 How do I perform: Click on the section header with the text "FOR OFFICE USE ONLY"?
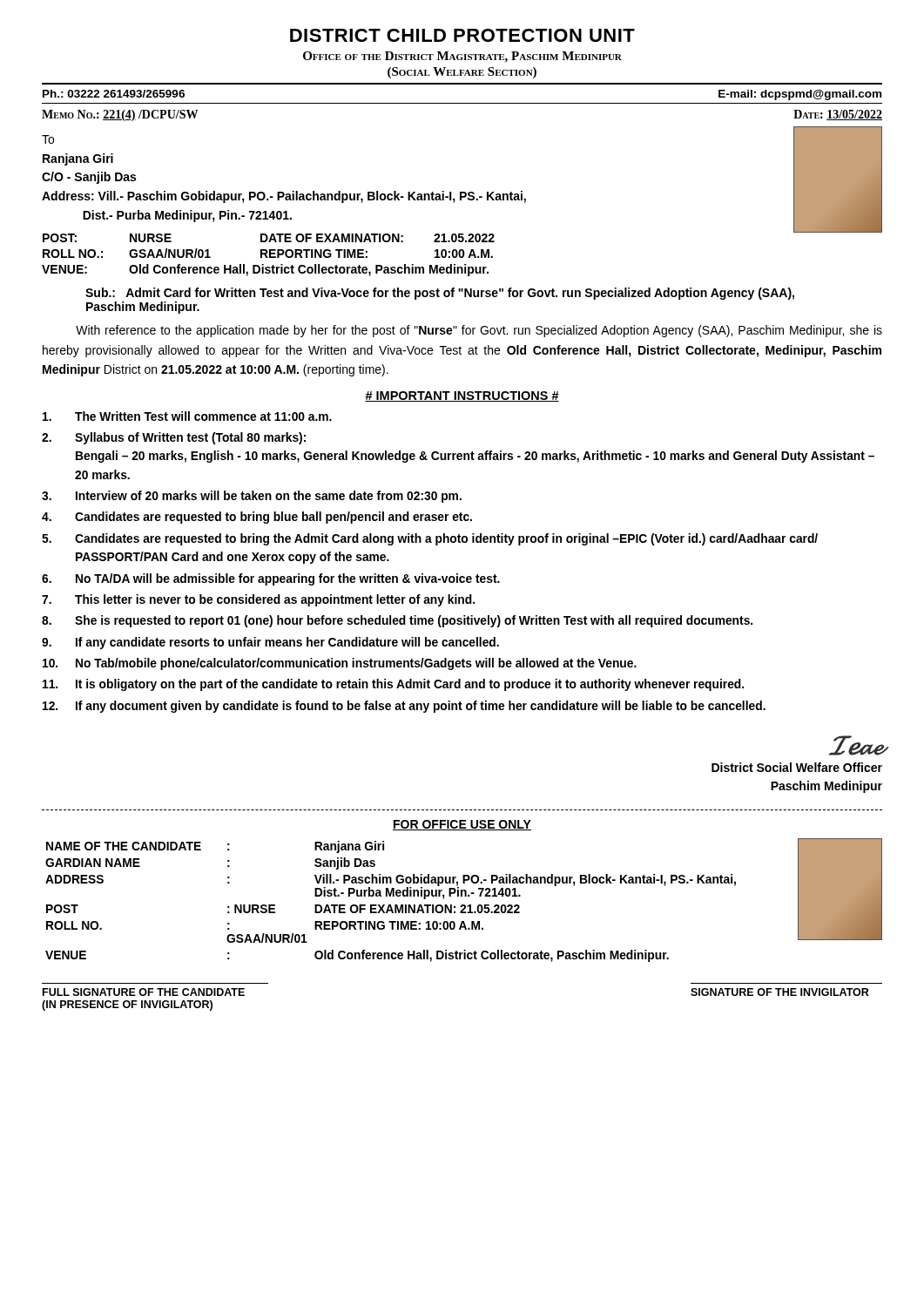462,825
